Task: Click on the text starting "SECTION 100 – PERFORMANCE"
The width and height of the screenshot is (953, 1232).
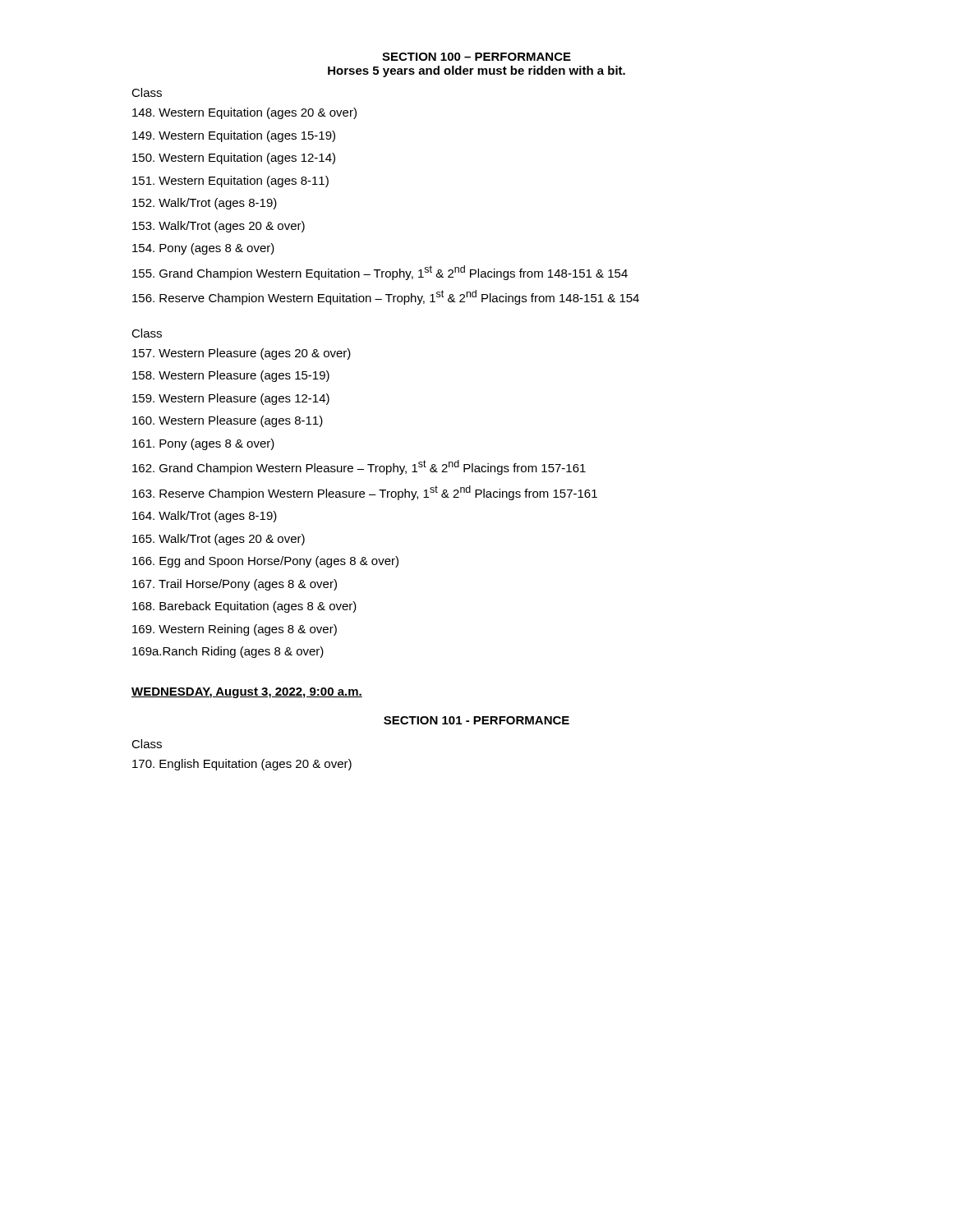Action: pos(476,63)
